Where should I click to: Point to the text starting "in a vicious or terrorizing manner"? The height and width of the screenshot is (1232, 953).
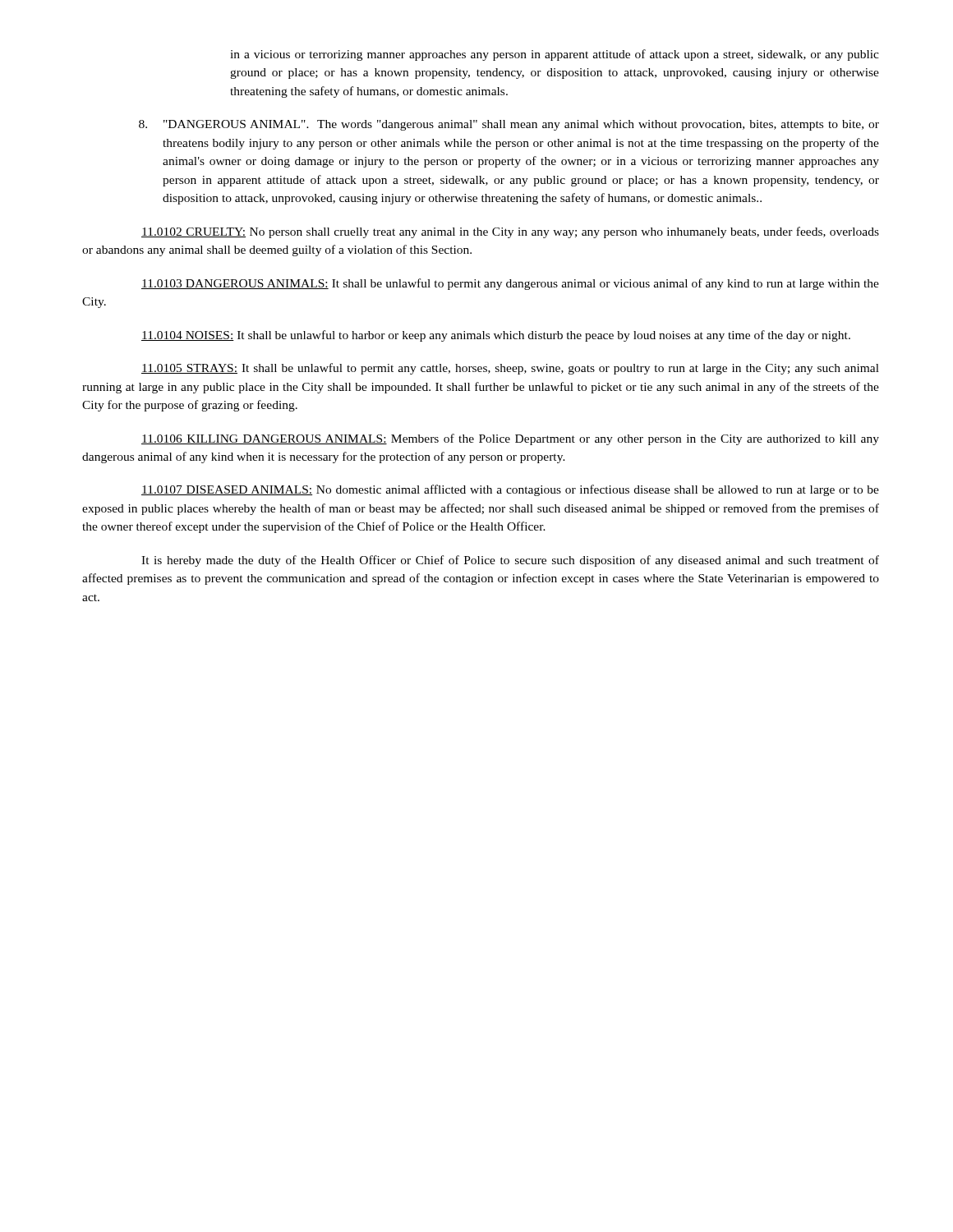click(x=555, y=72)
